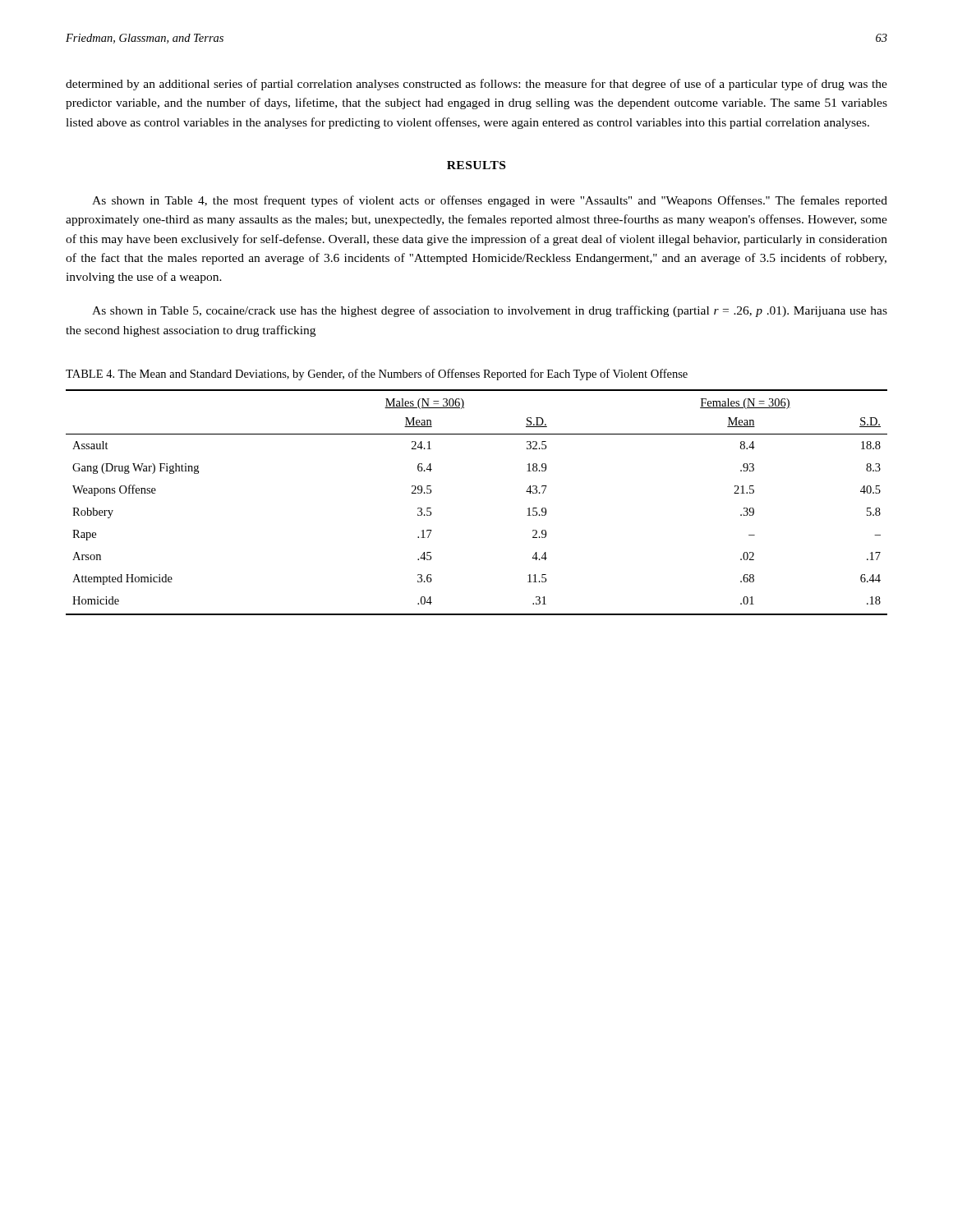This screenshot has height=1232, width=953.
Task: Point to the element starting "As shown in Table 5, cocaine/crack use"
Action: (476, 320)
